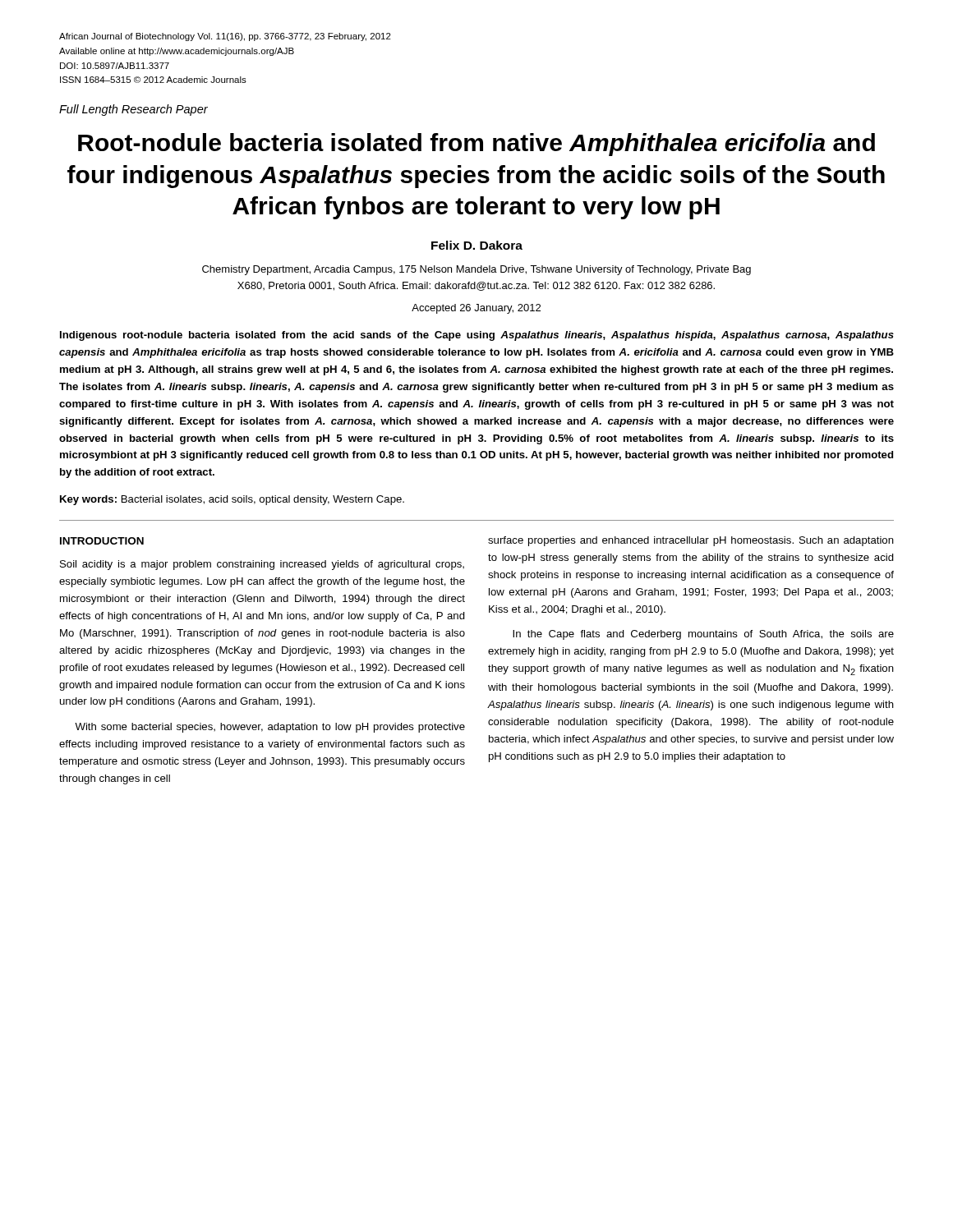953x1232 pixels.
Task: Find "Felix D. Dakora" on this page
Action: pyautogui.click(x=476, y=245)
